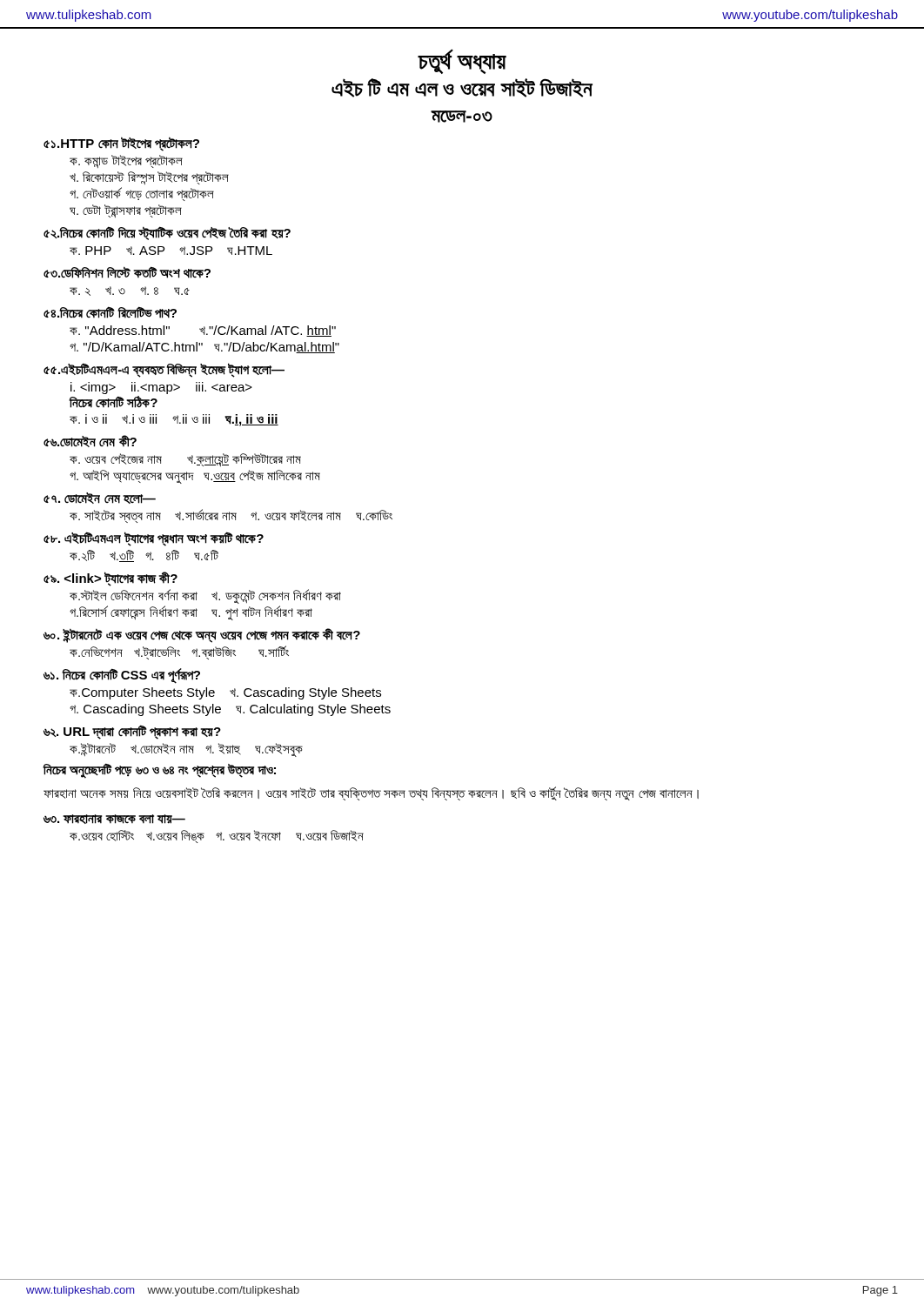This screenshot has width=924, height=1305.
Task: Find the list item that says "৫২.নিচের কোনটি দিয়ে স্ট্যাটিক ওয়েব"
Action: click(167, 233)
